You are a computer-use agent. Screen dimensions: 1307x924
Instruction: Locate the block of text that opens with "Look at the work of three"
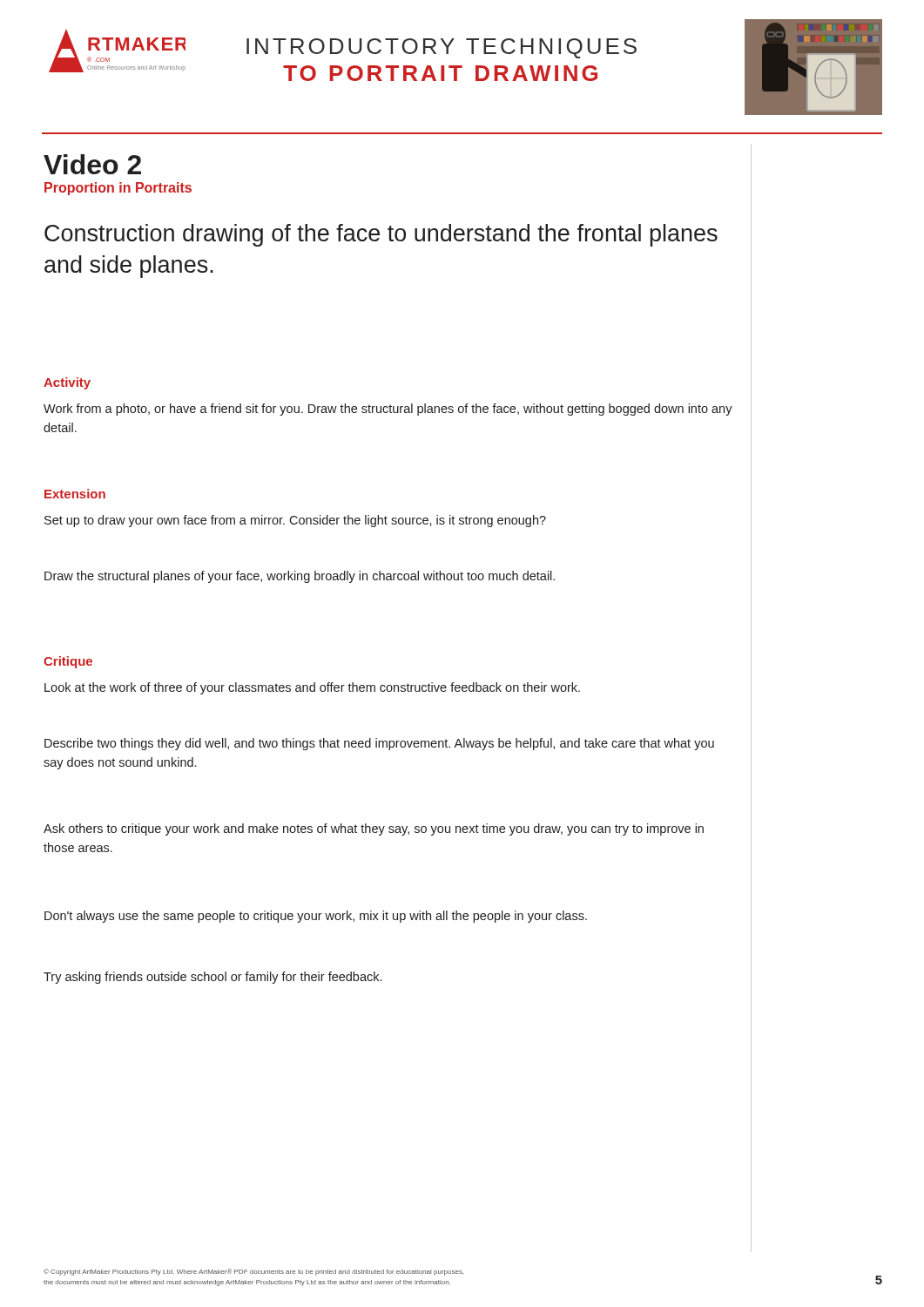[x=388, y=688]
